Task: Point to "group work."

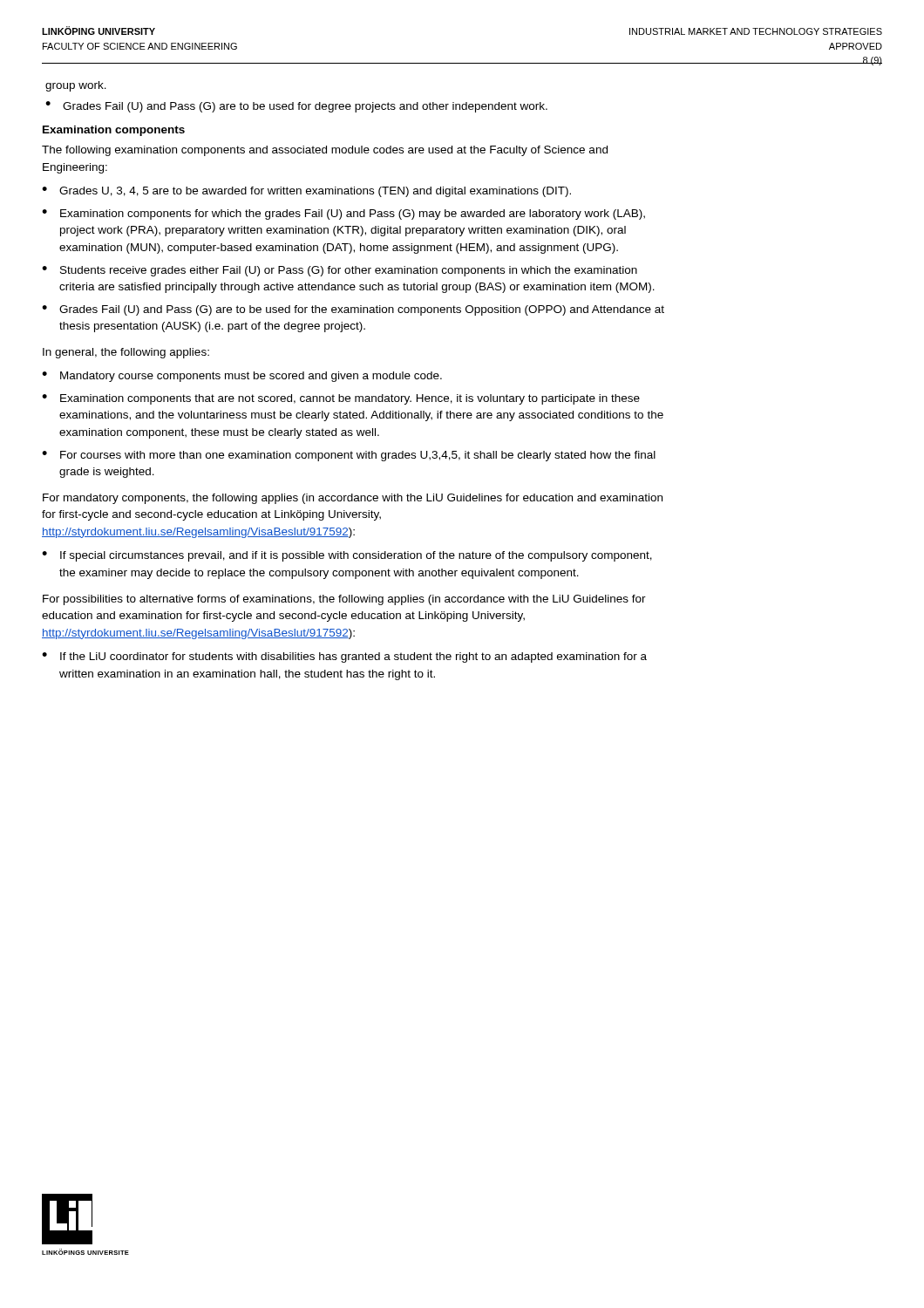Action: pos(76,85)
